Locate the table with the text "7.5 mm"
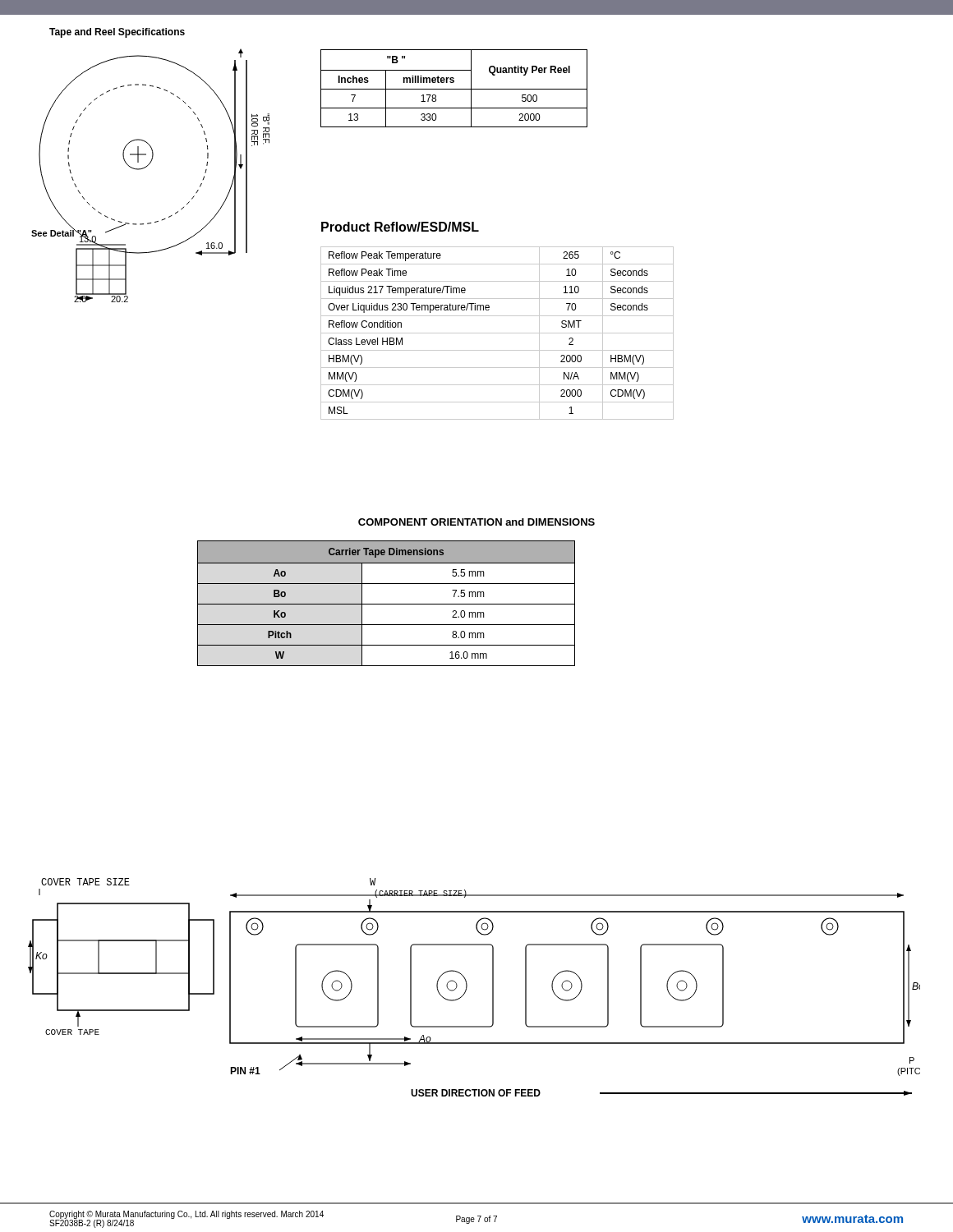This screenshot has width=953, height=1232. click(x=386, y=603)
